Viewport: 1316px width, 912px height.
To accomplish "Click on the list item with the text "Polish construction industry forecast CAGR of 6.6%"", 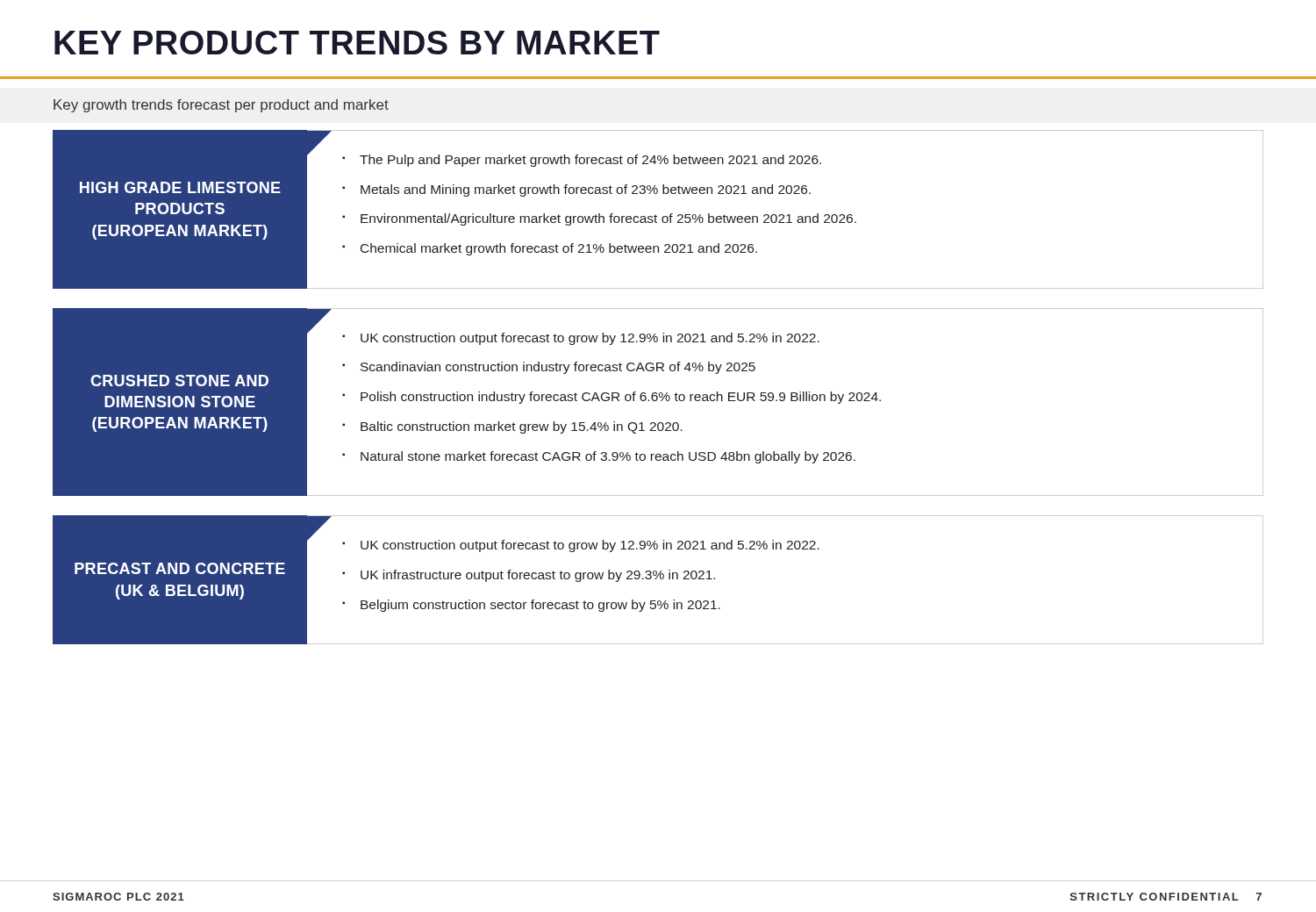I will click(621, 396).
